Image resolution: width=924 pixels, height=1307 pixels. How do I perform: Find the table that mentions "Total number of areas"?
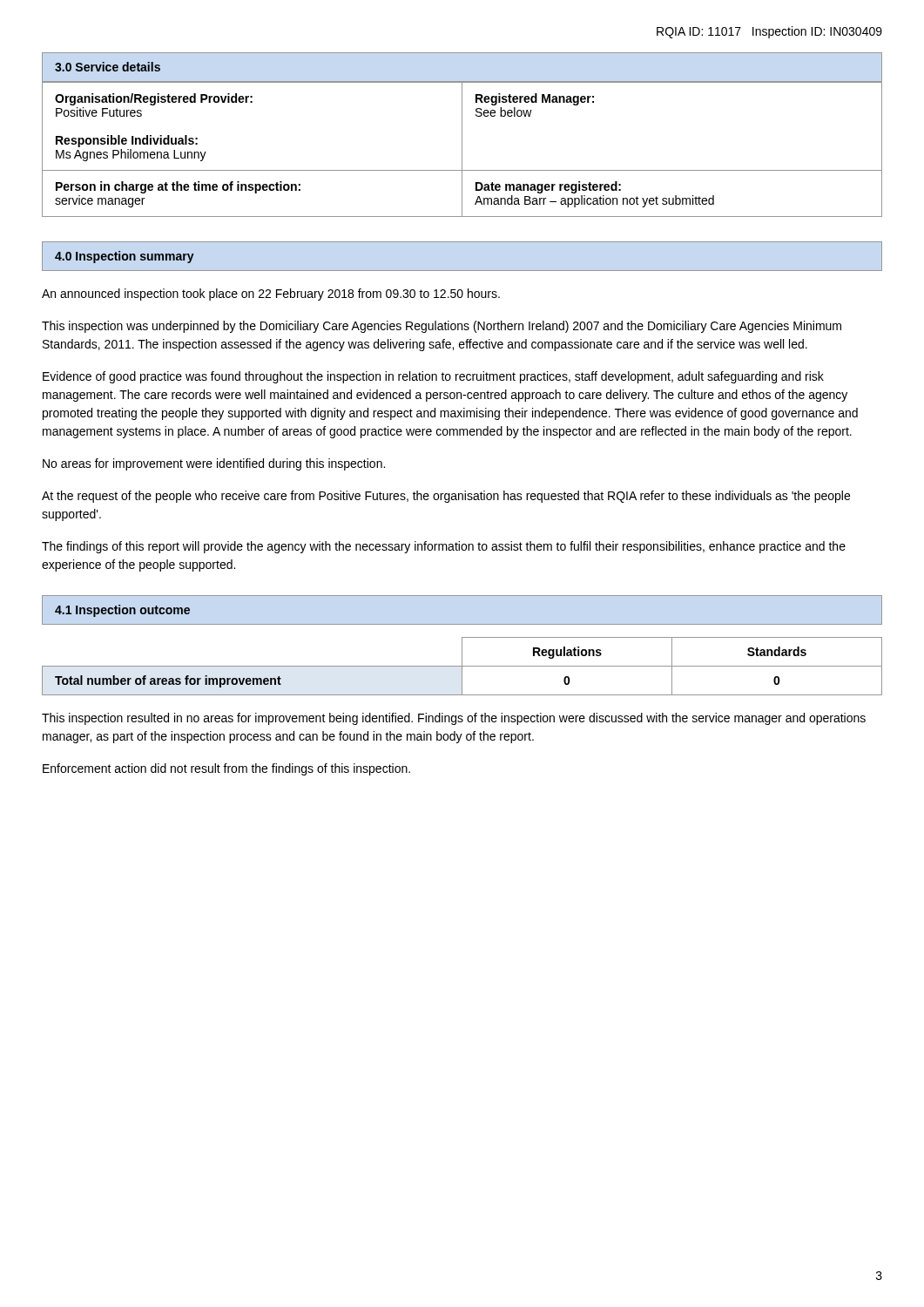coord(462,666)
